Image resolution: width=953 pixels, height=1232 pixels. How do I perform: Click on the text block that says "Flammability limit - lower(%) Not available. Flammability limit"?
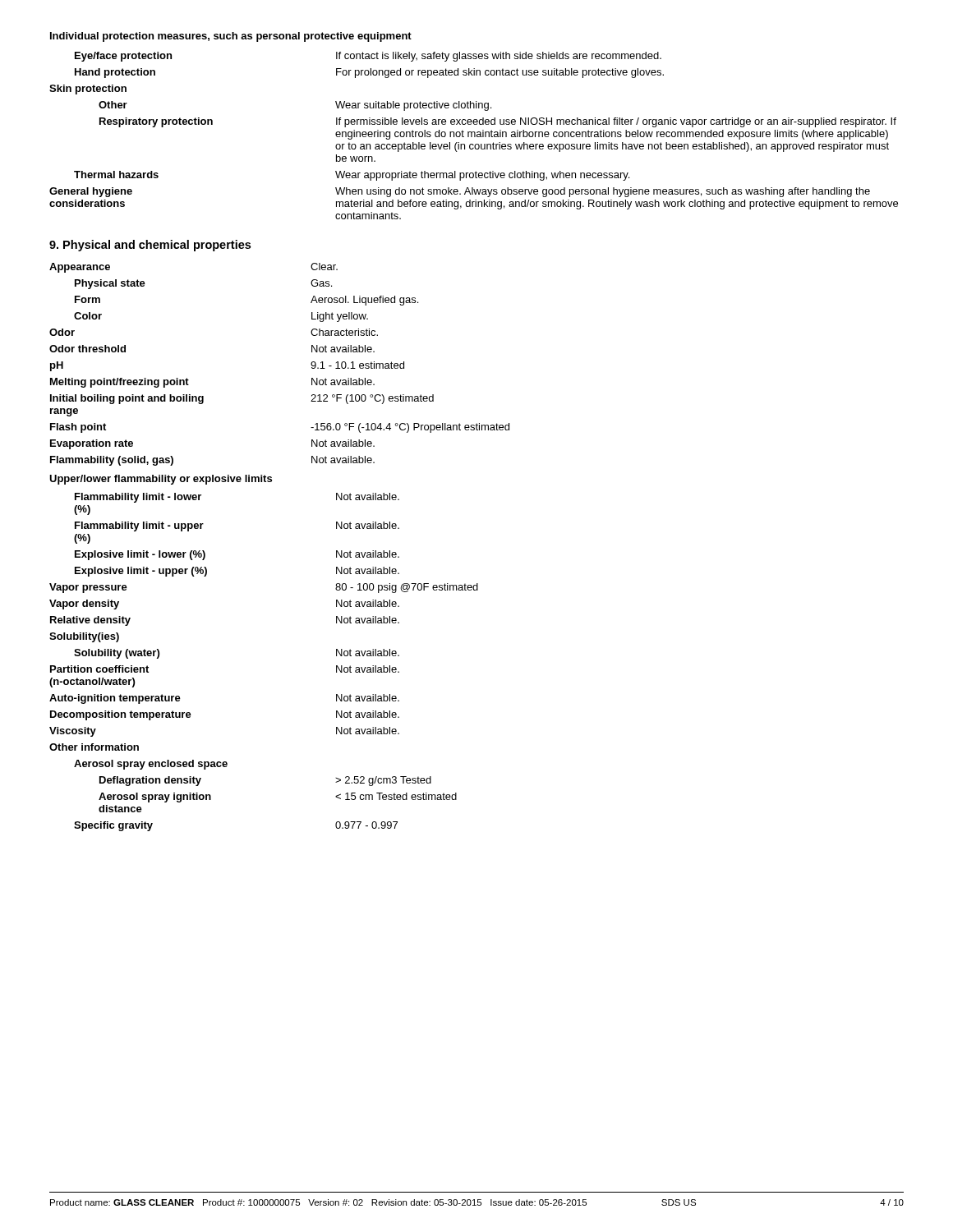(x=134, y=497)
